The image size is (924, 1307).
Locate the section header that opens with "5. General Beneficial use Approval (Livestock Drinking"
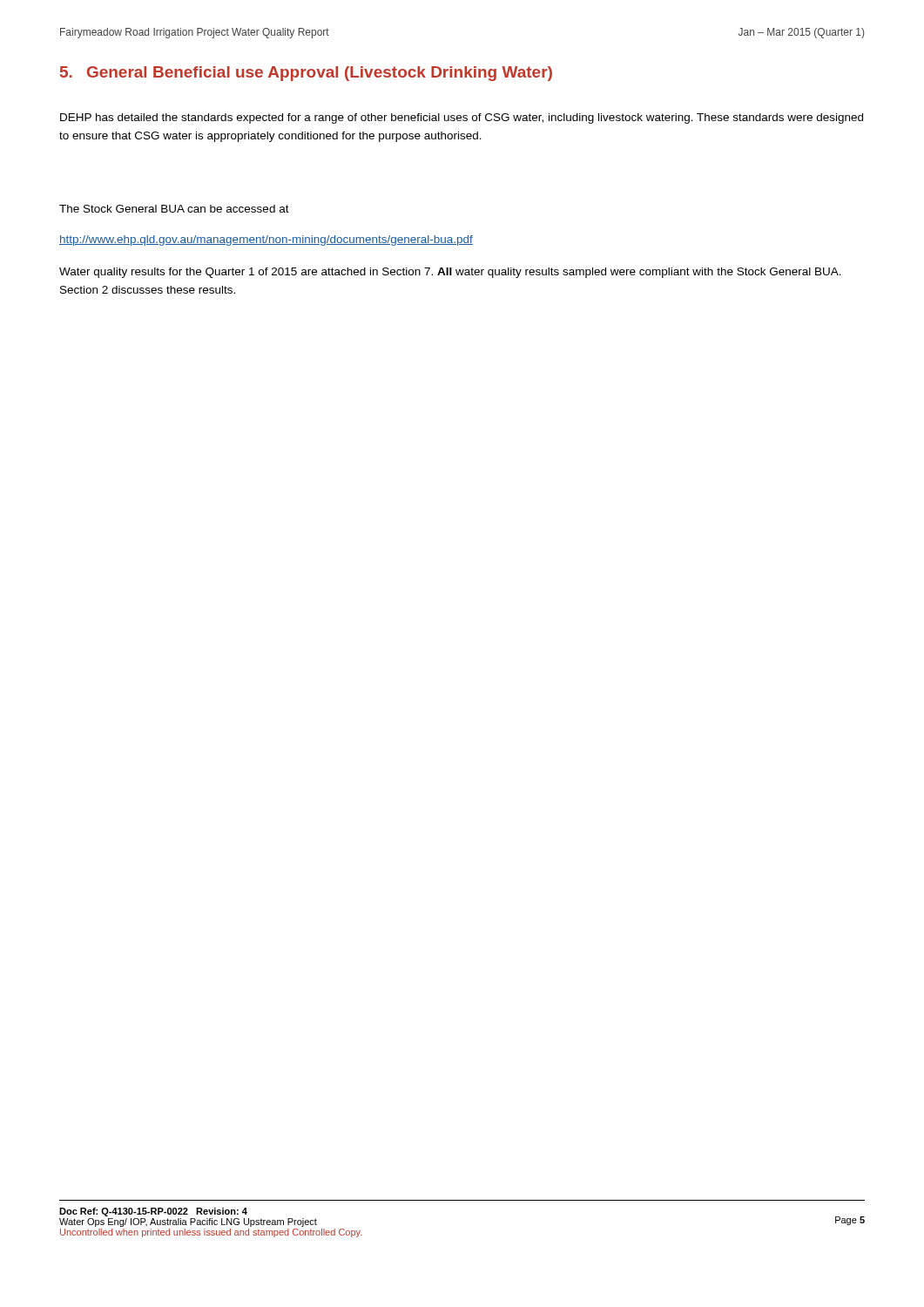coord(306,72)
